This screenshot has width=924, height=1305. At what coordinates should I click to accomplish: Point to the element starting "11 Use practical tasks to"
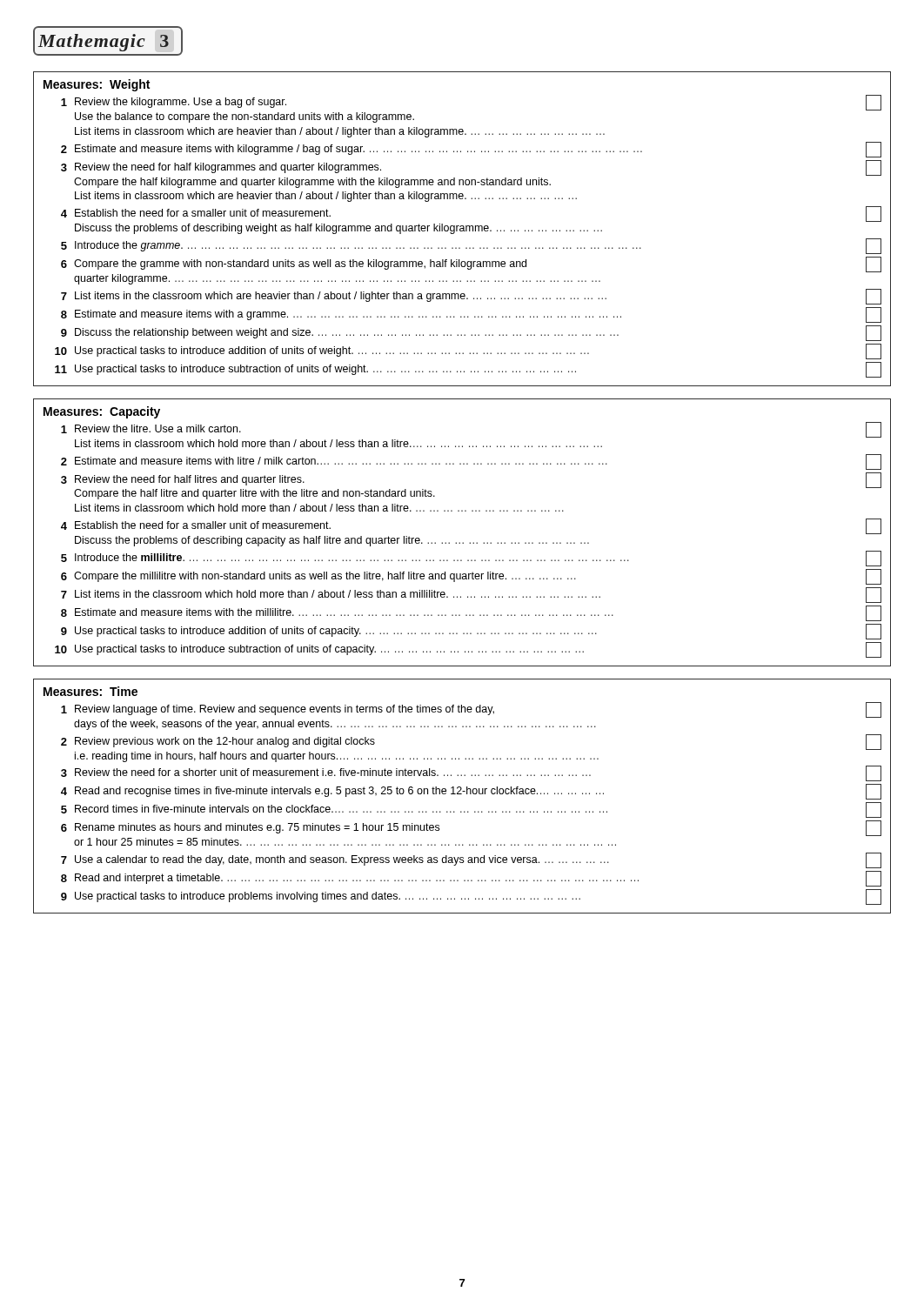point(462,370)
